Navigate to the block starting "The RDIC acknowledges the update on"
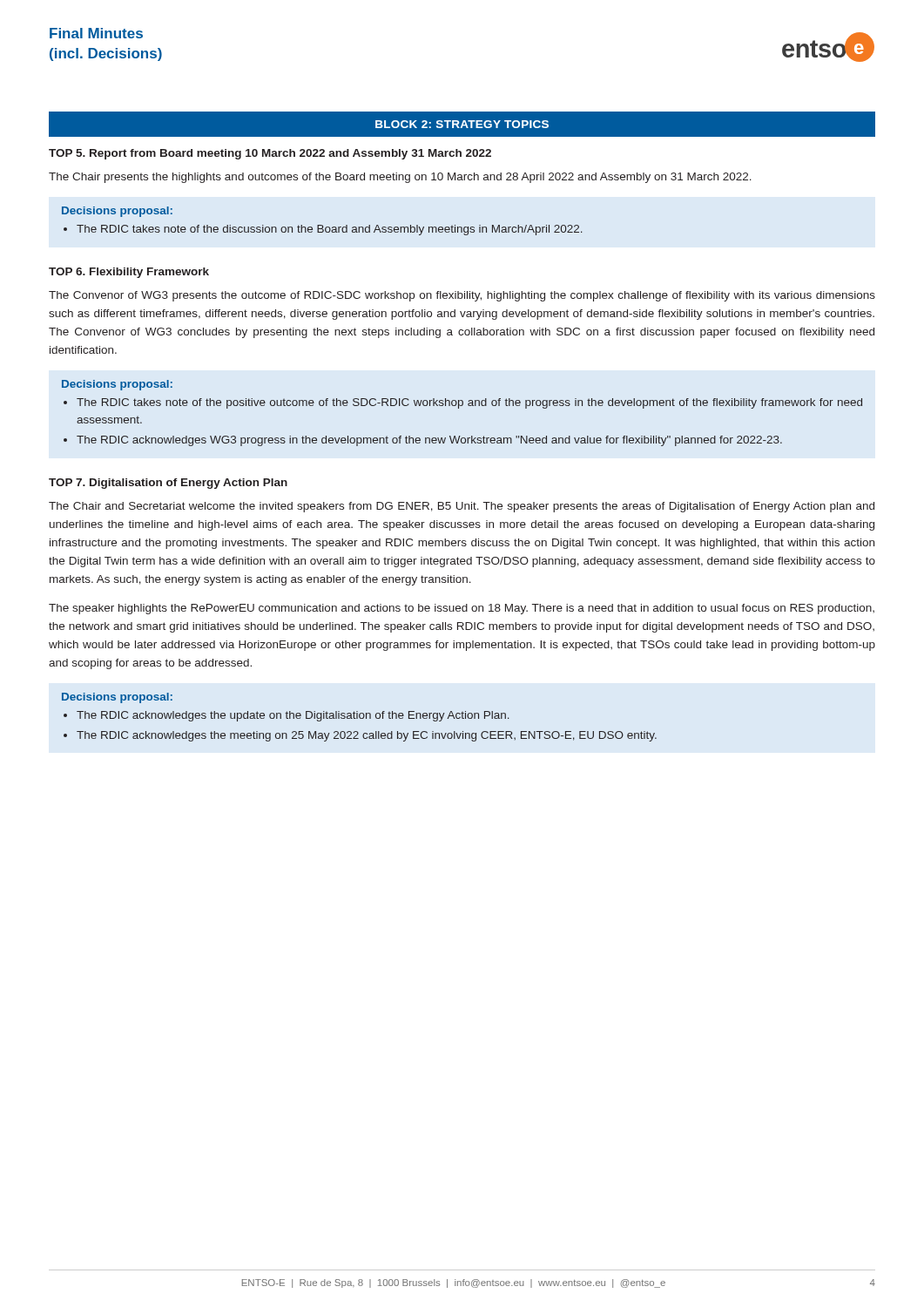 tap(293, 715)
